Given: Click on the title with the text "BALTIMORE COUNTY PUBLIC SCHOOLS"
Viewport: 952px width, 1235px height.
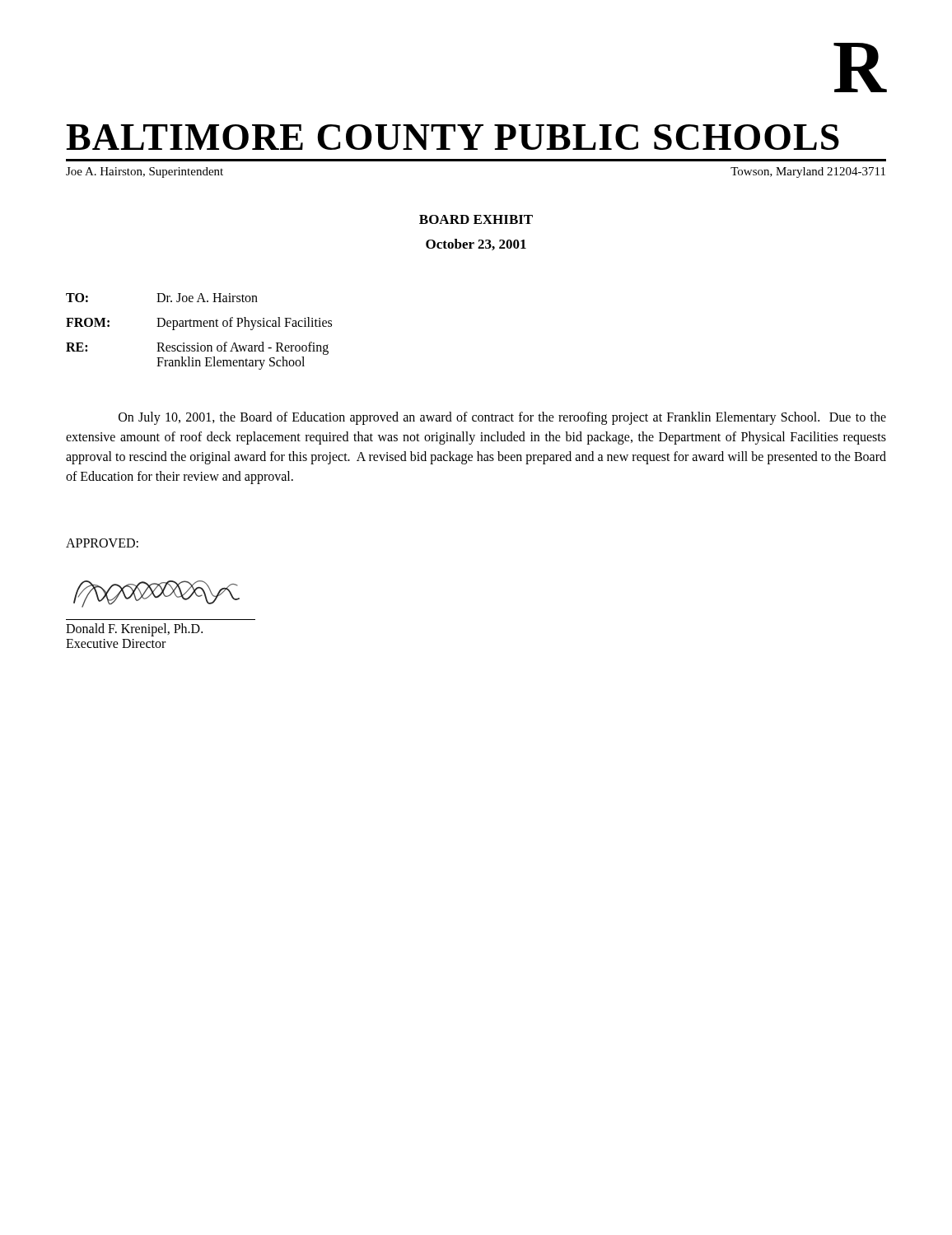Looking at the screenshot, I should pos(454,137).
